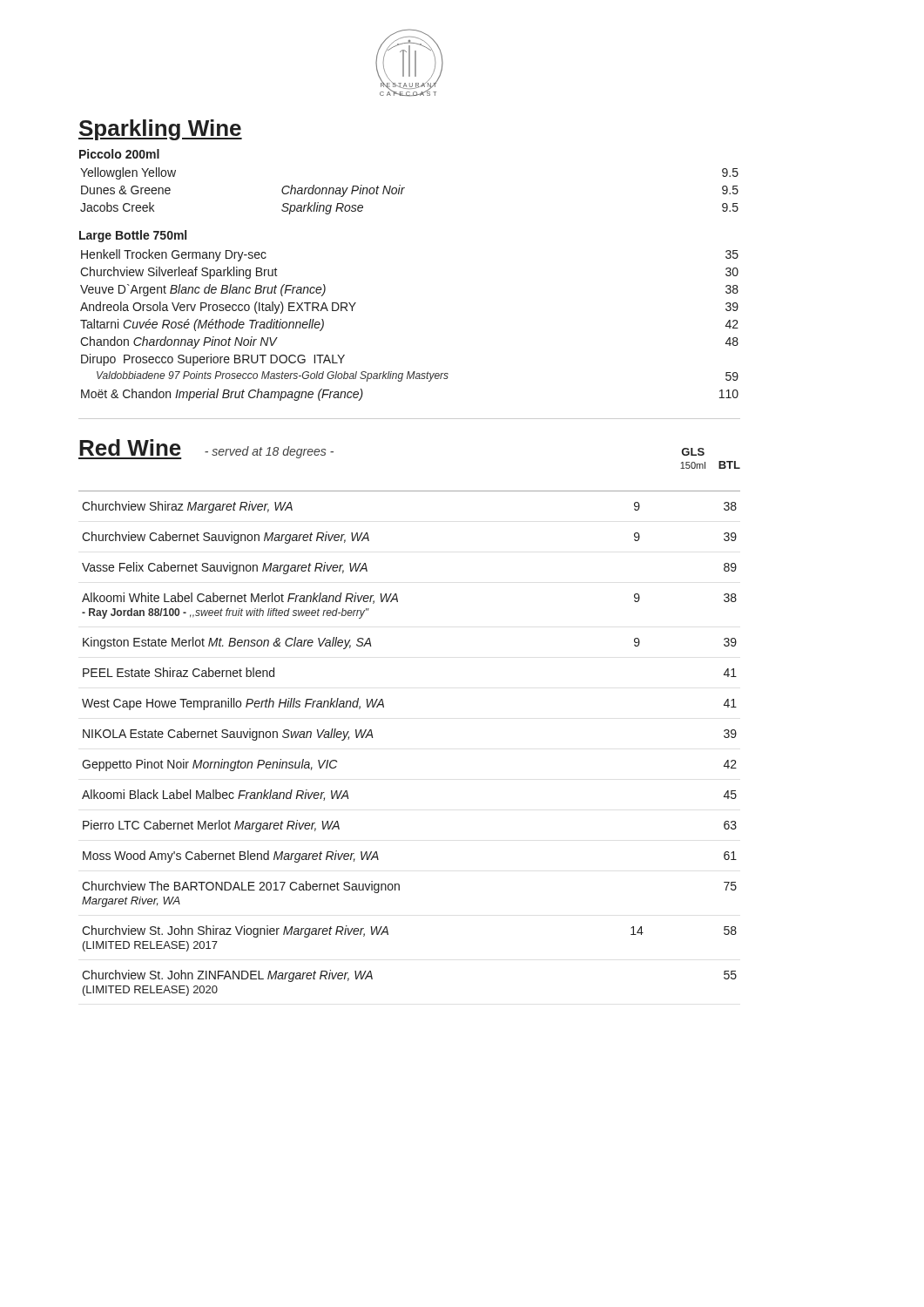The image size is (924, 1307).
Task: Select the table that reads "Valdobbiadene 97 Points"
Action: coord(409,324)
